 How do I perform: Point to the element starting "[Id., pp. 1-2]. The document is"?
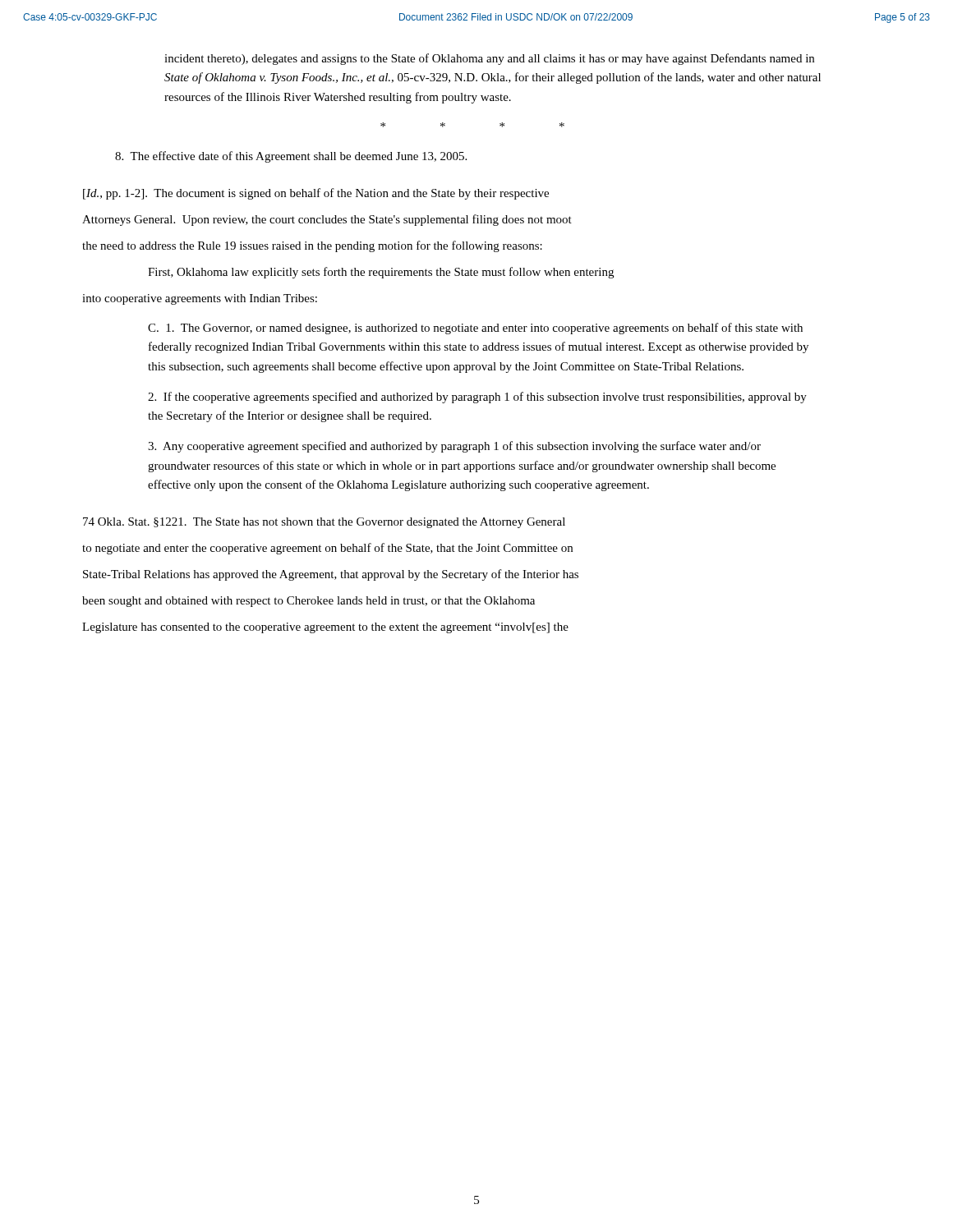(x=316, y=193)
